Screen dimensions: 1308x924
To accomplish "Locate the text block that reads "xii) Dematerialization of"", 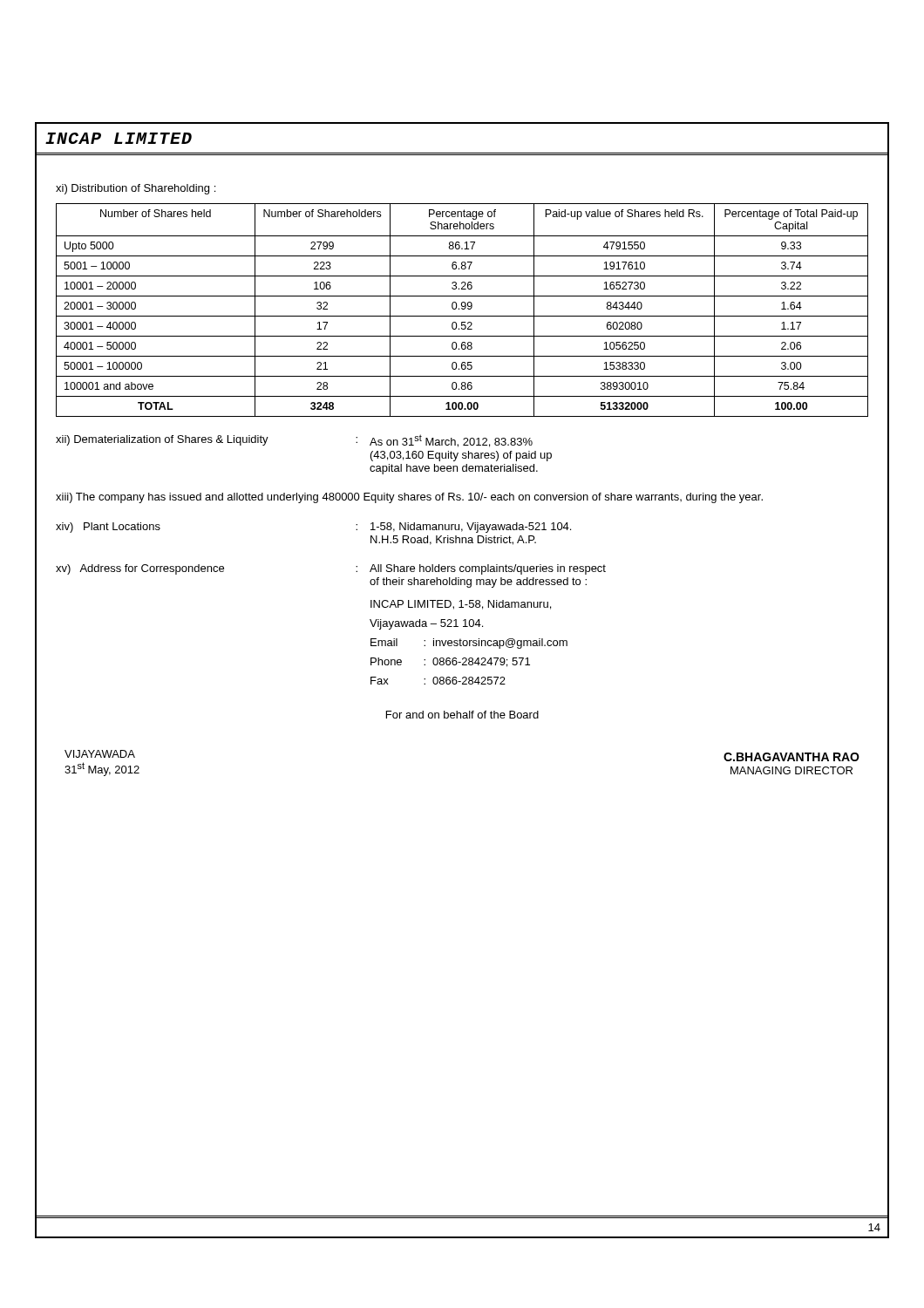I will tap(462, 454).
